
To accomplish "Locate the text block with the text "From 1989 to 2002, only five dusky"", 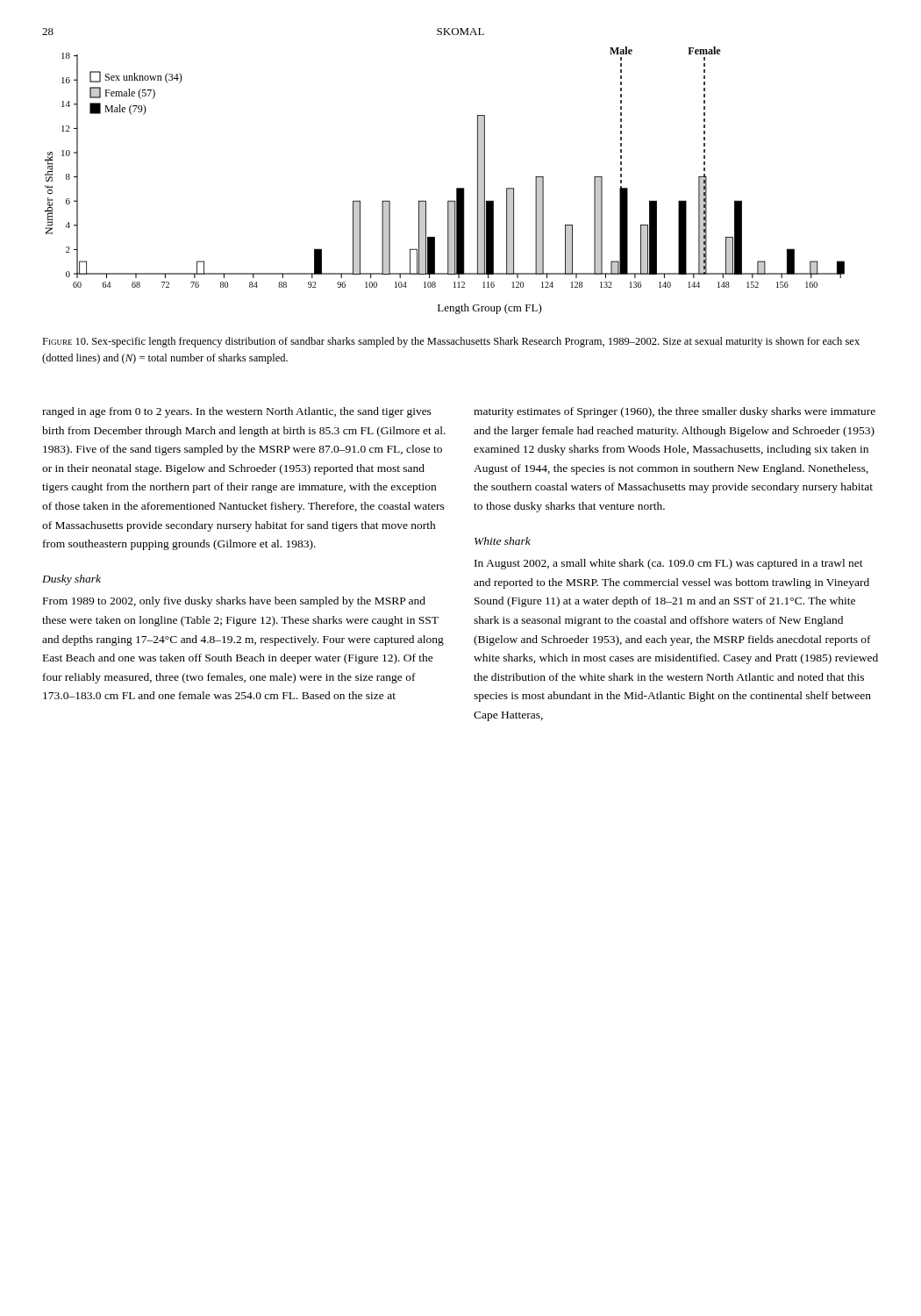I will [243, 648].
